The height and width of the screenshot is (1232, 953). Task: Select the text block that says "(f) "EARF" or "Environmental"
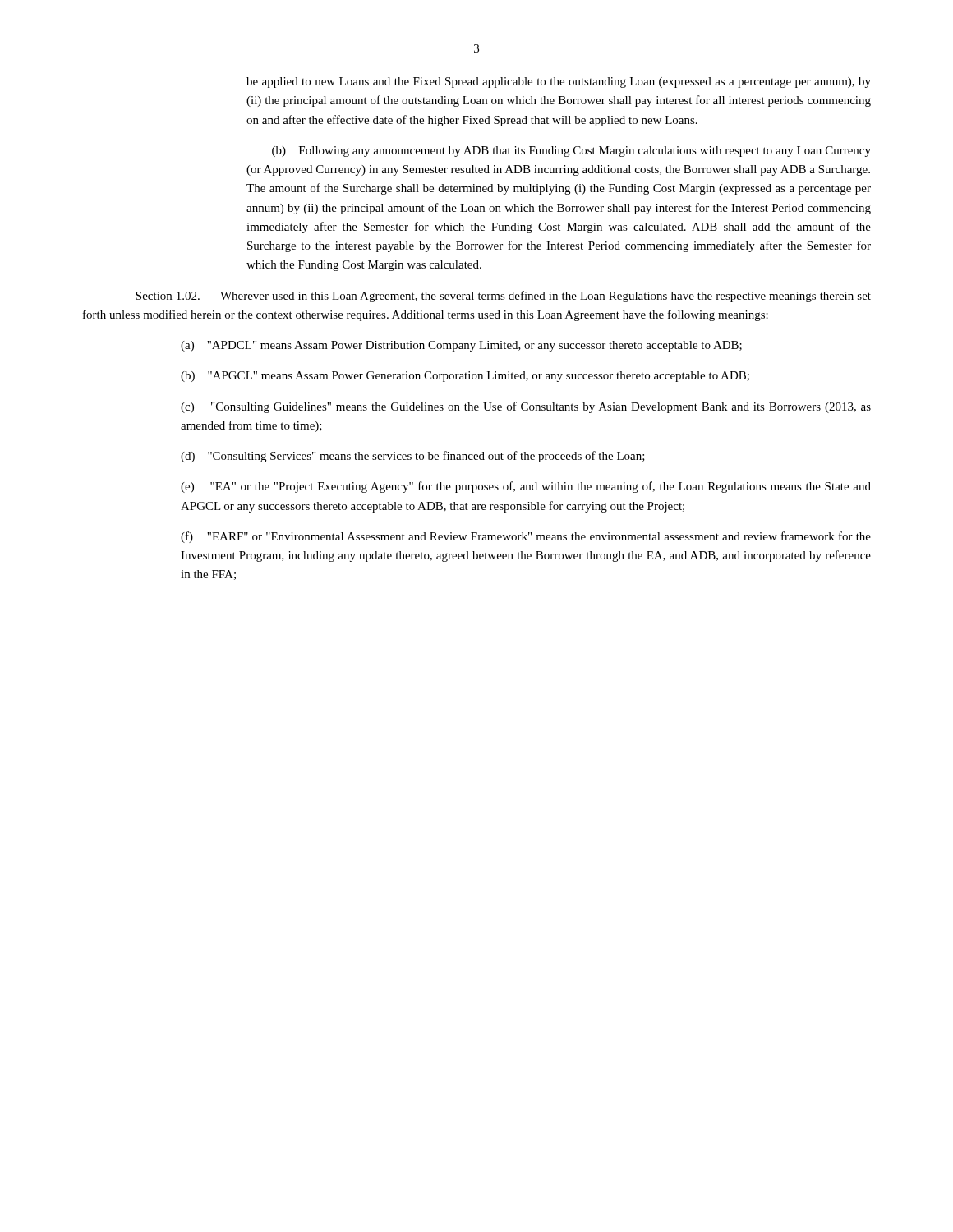click(526, 555)
